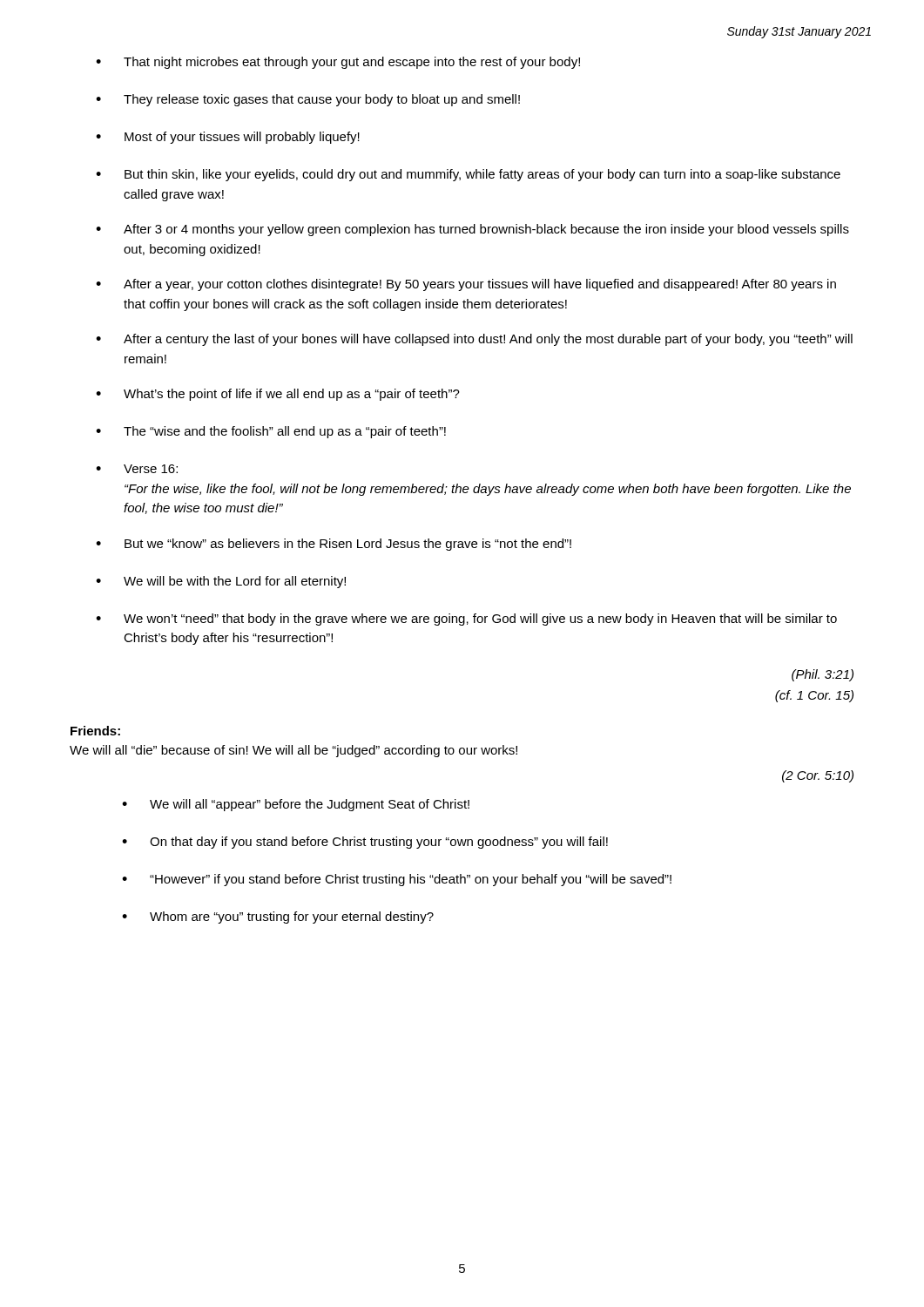Click on the list item with the text "• We will be with the"

[x=221, y=582]
